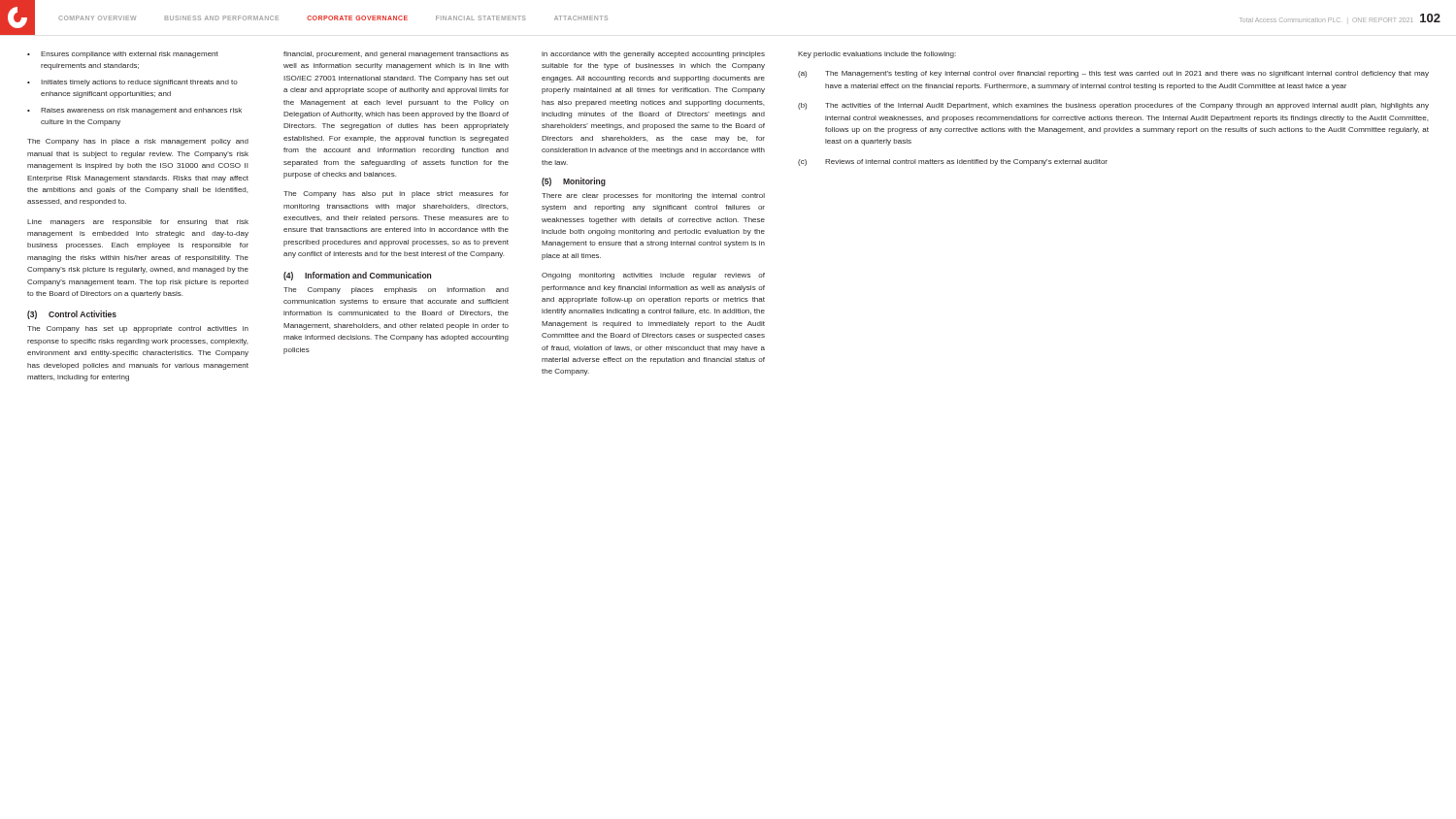Click on the text block containing "The Company has in"
Viewport: 1456px width, 819px height.
138,172
